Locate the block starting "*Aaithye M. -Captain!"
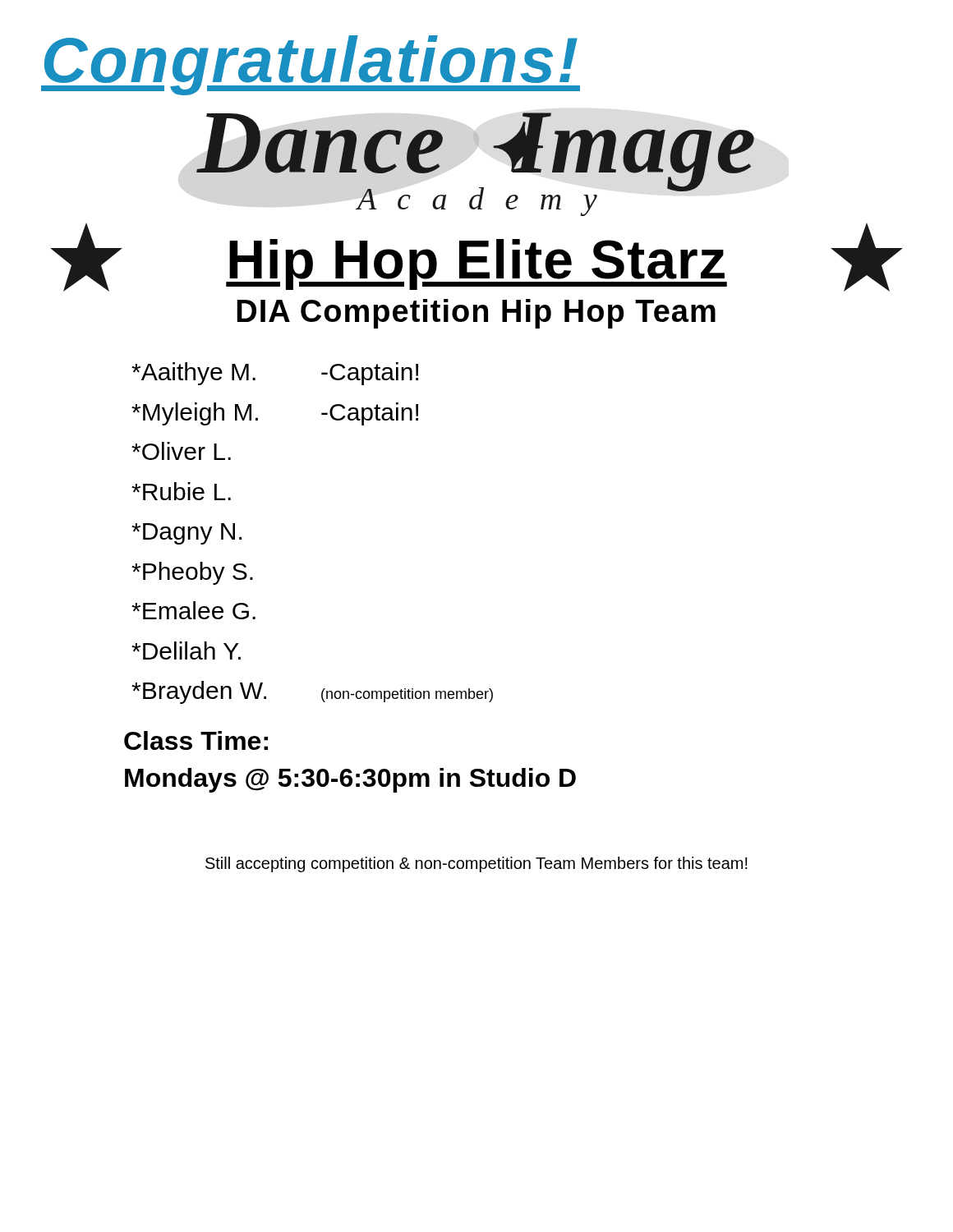Viewport: 953px width, 1232px height. point(187,373)
